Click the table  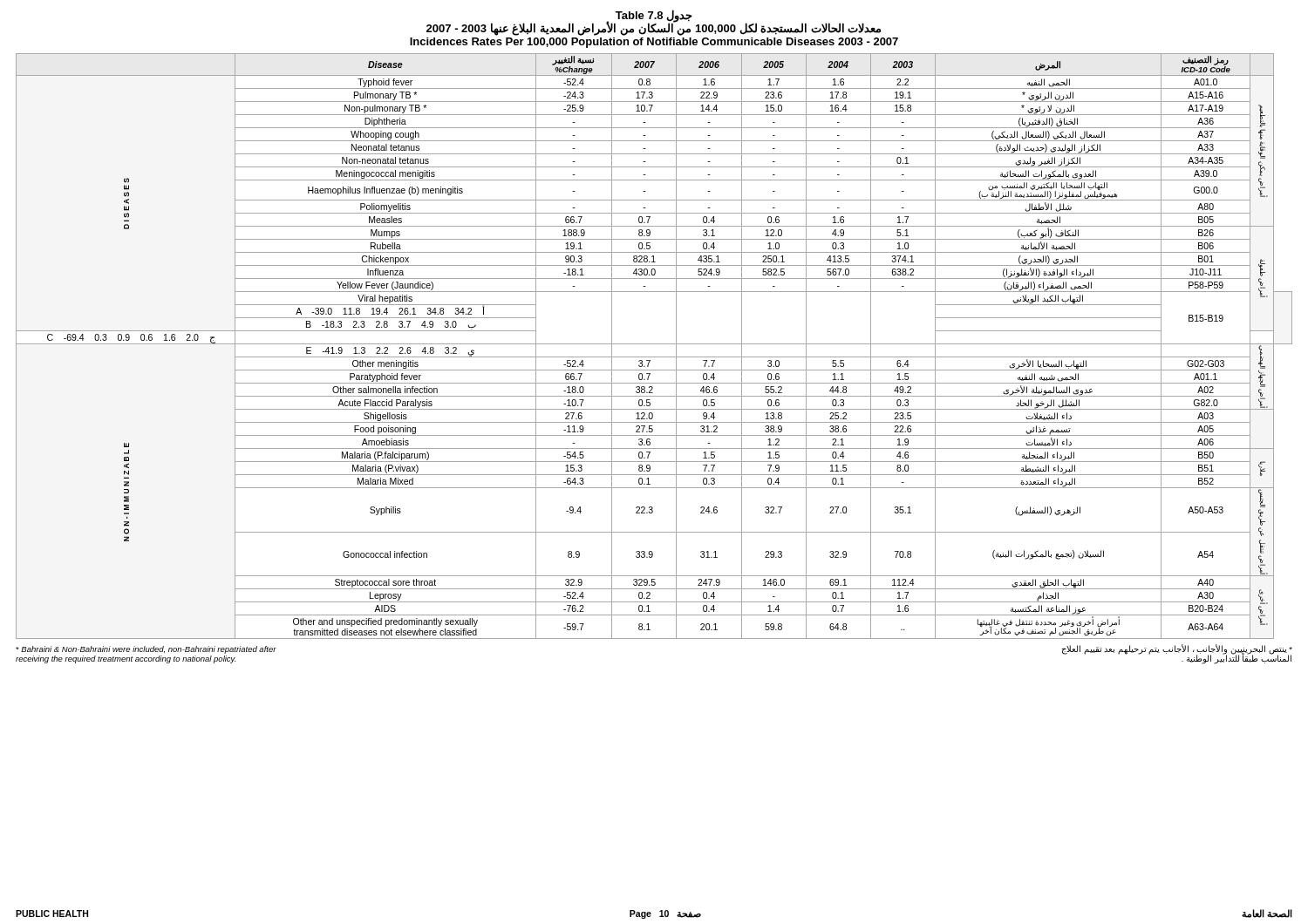pos(654,346)
